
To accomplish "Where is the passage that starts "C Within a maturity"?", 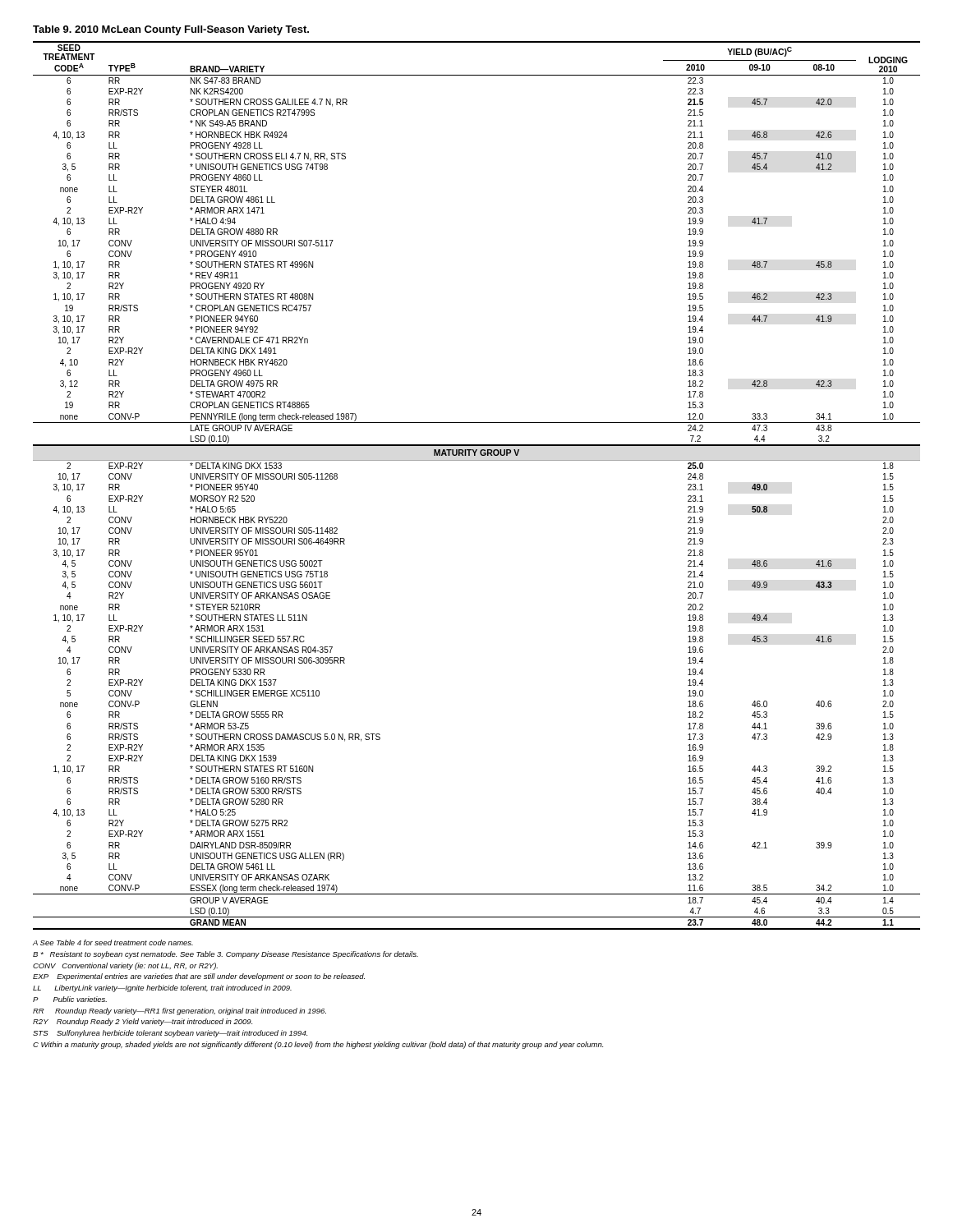I will (x=476, y=1045).
